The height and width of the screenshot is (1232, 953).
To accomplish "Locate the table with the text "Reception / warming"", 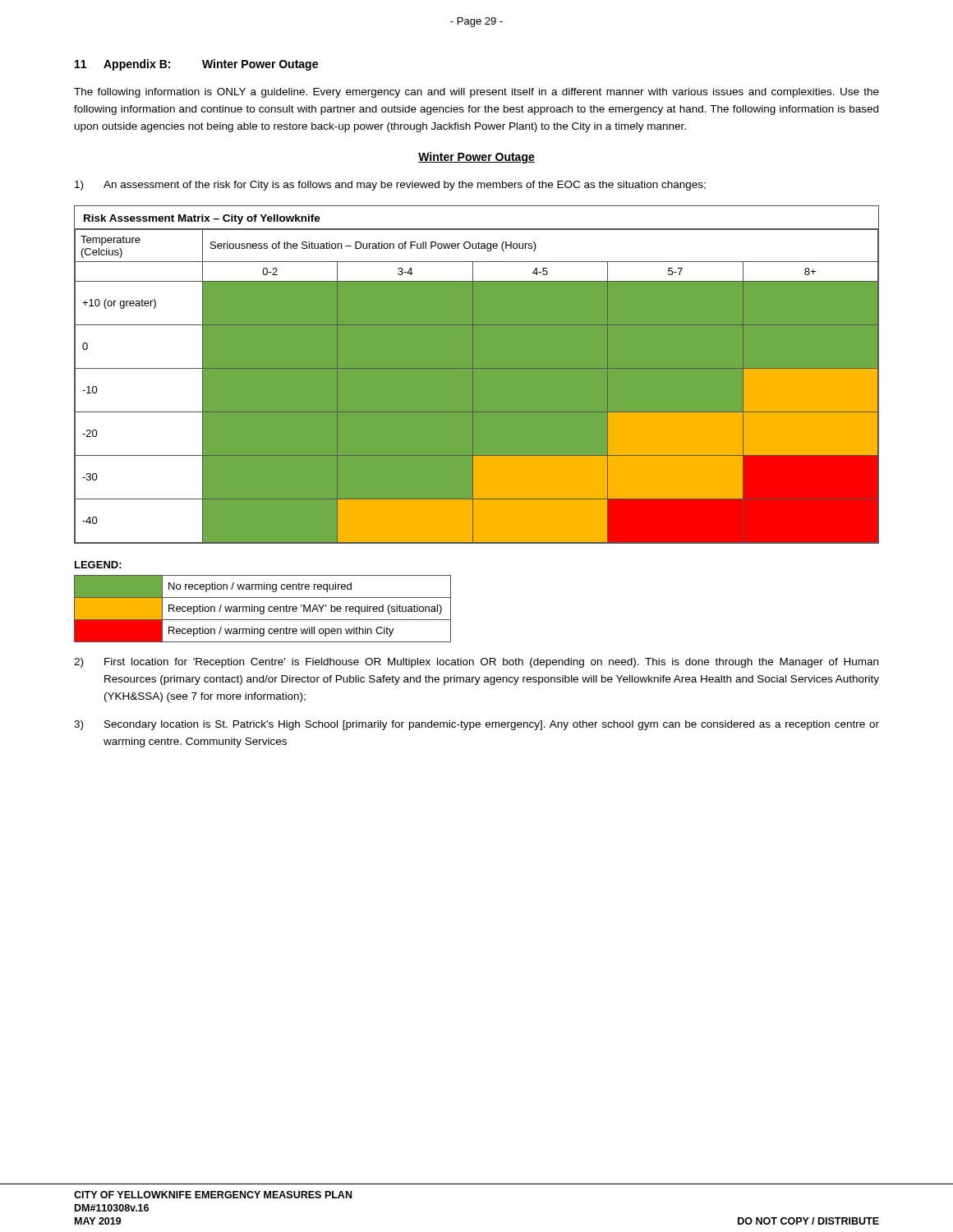I will tap(476, 608).
